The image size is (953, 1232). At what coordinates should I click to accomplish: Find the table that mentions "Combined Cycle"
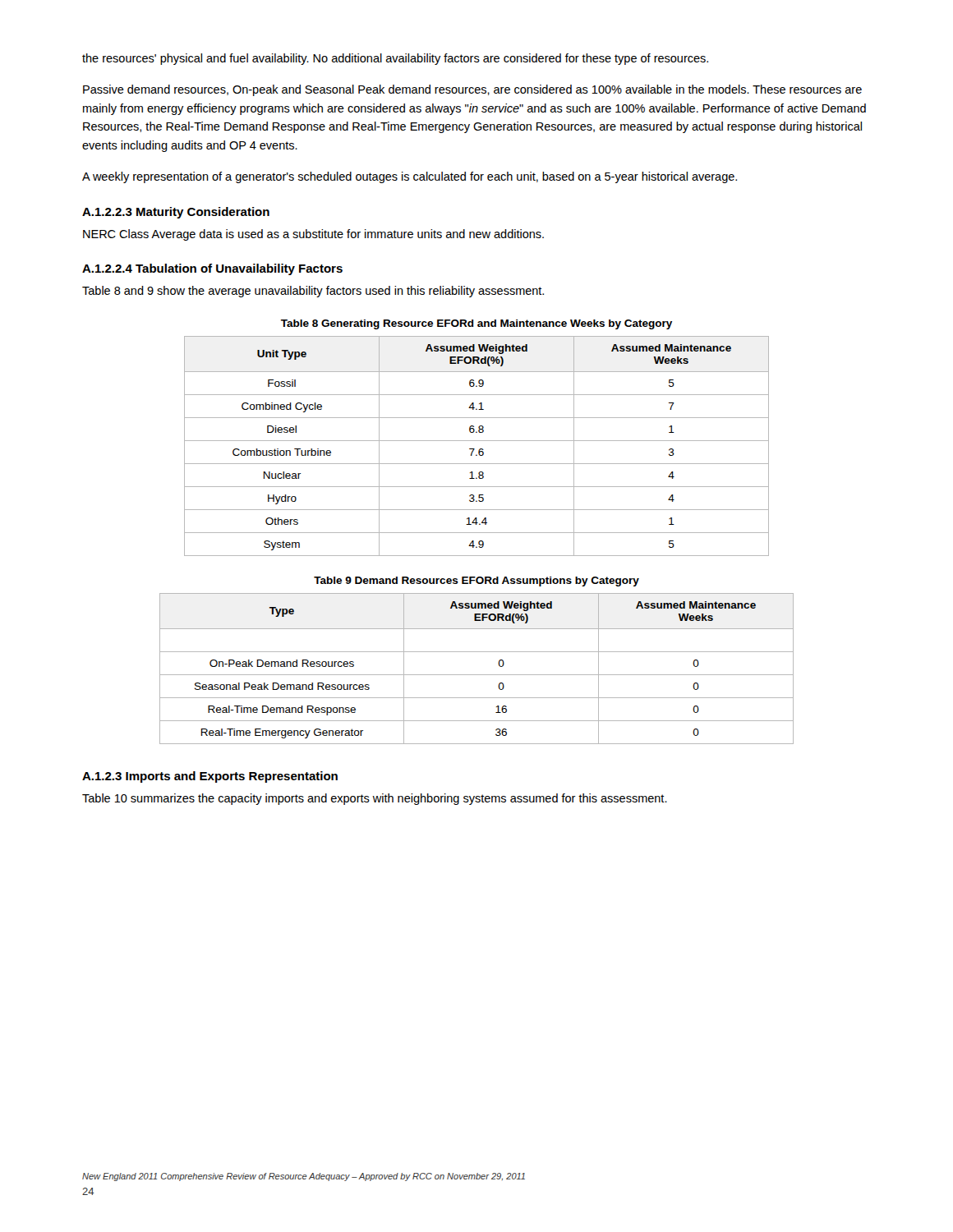pos(476,446)
